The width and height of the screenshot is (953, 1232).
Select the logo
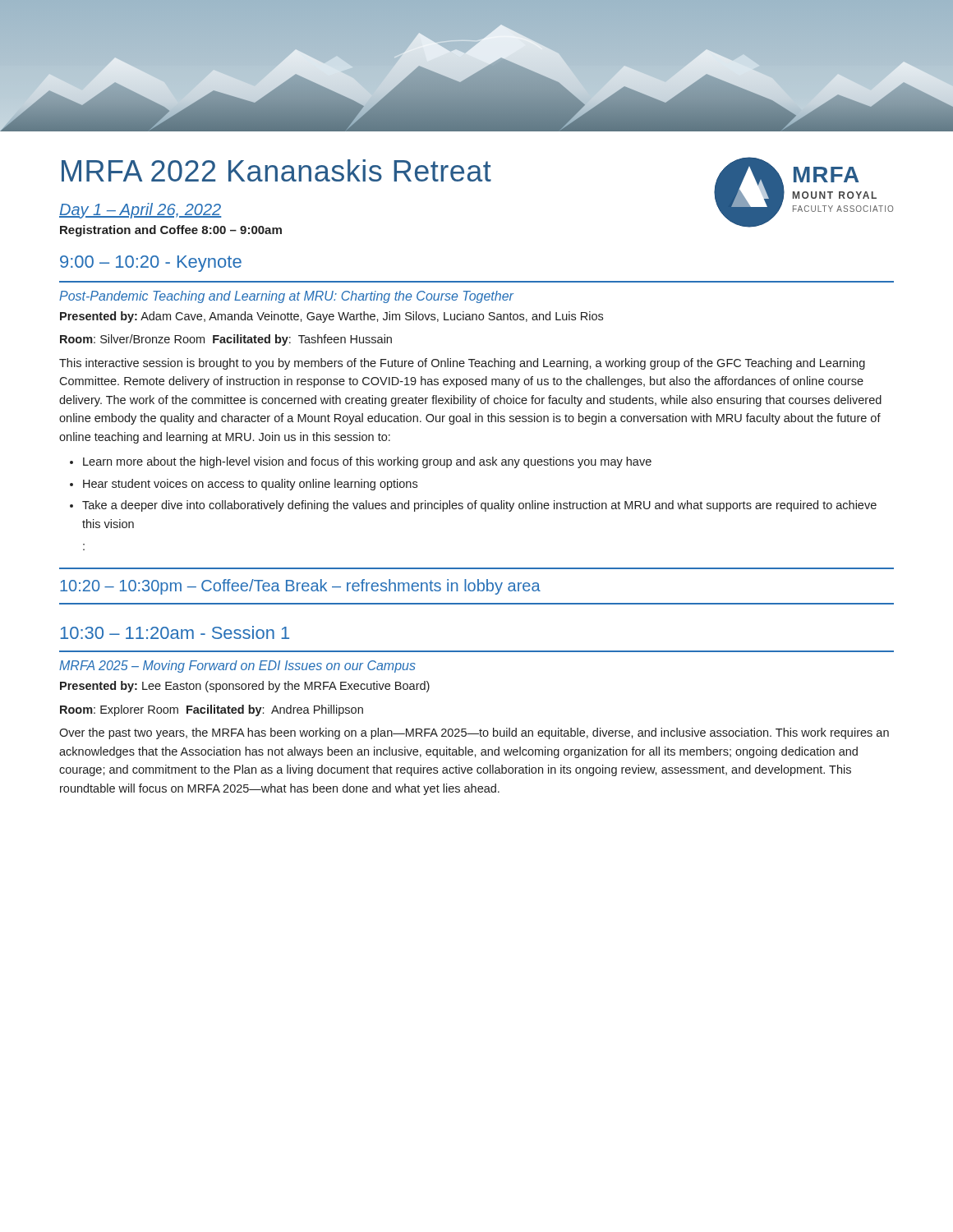point(803,195)
